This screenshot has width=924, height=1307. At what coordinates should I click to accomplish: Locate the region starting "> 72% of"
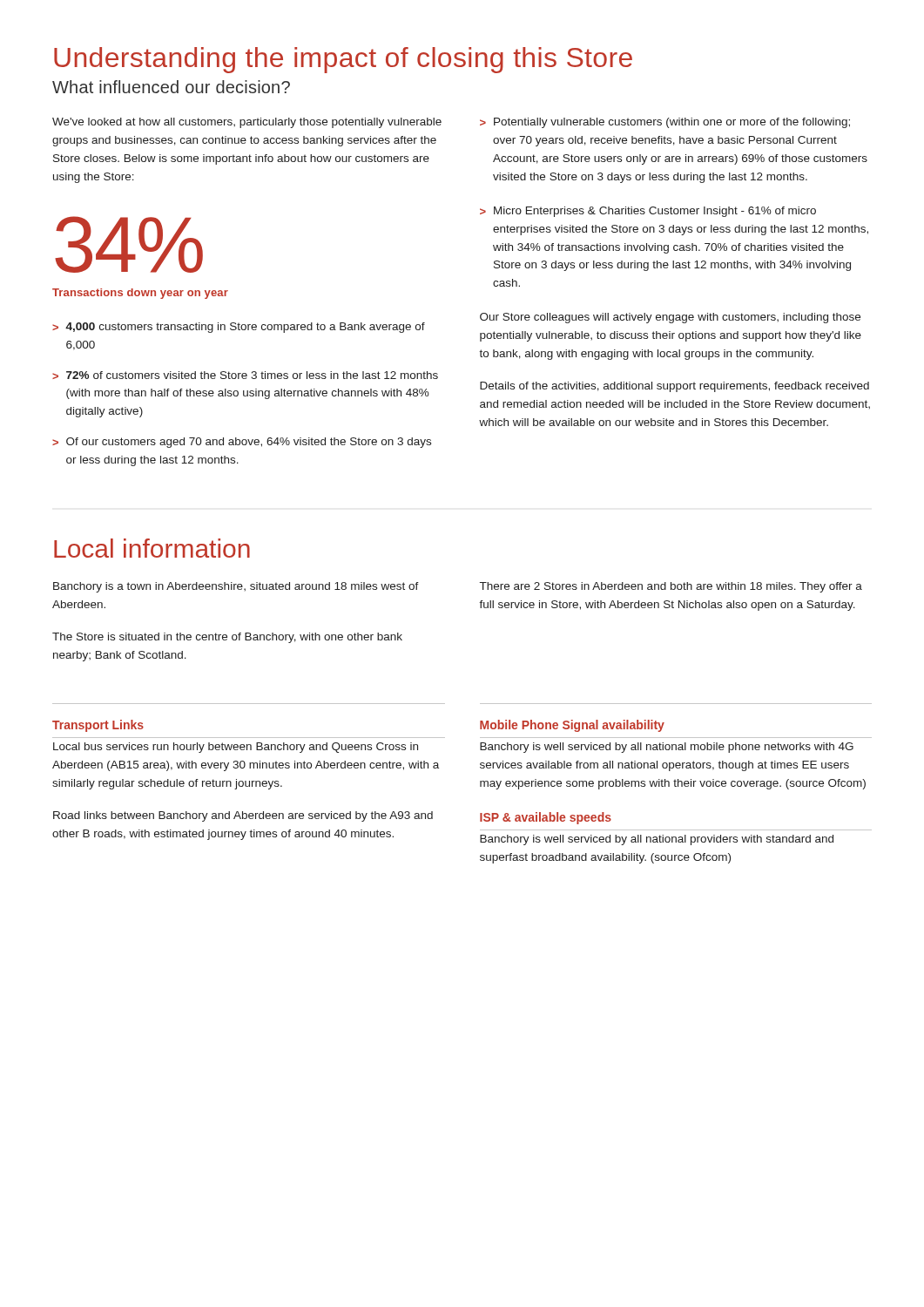pyautogui.click(x=248, y=394)
